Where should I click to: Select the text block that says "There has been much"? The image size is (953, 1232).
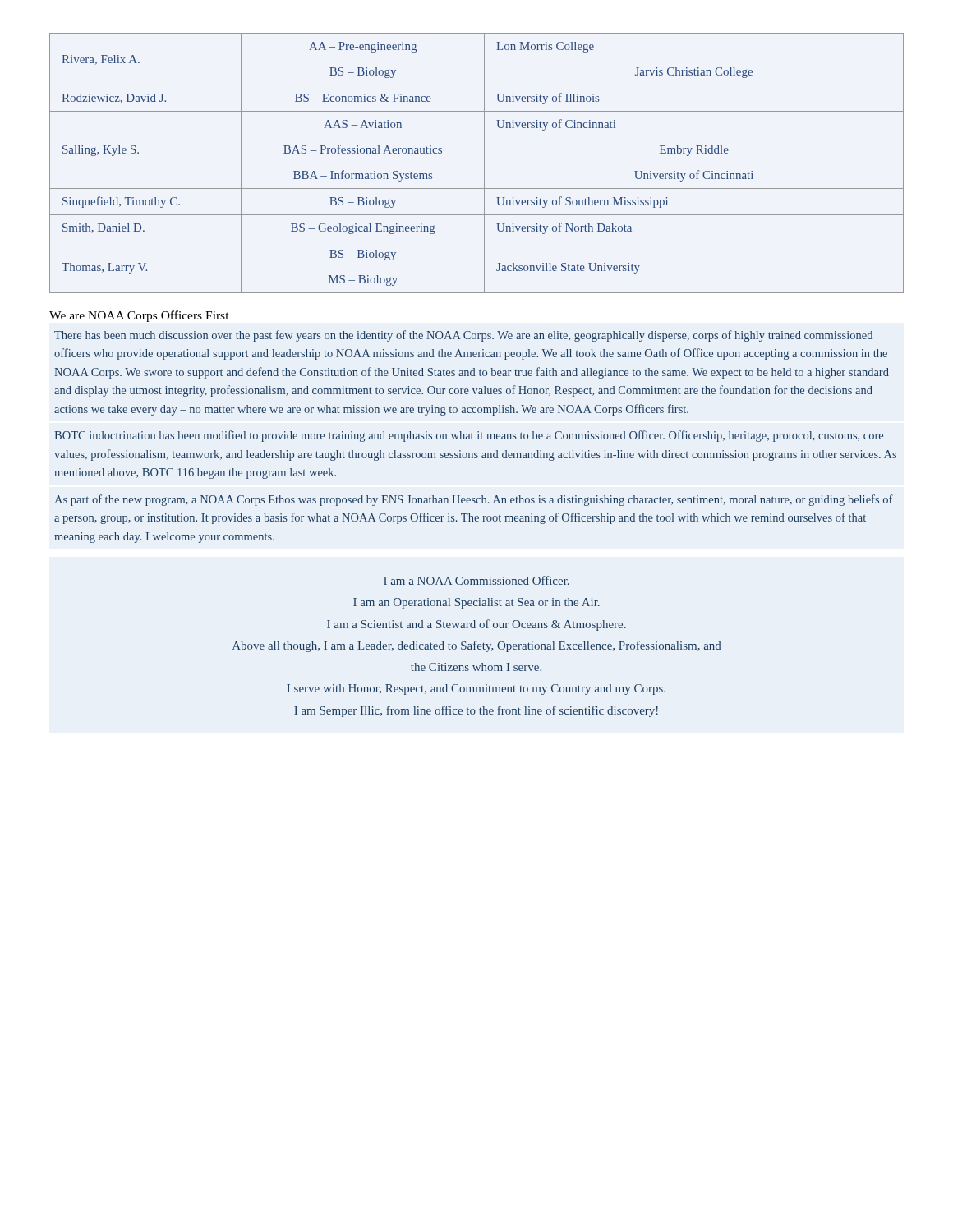tap(472, 372)
